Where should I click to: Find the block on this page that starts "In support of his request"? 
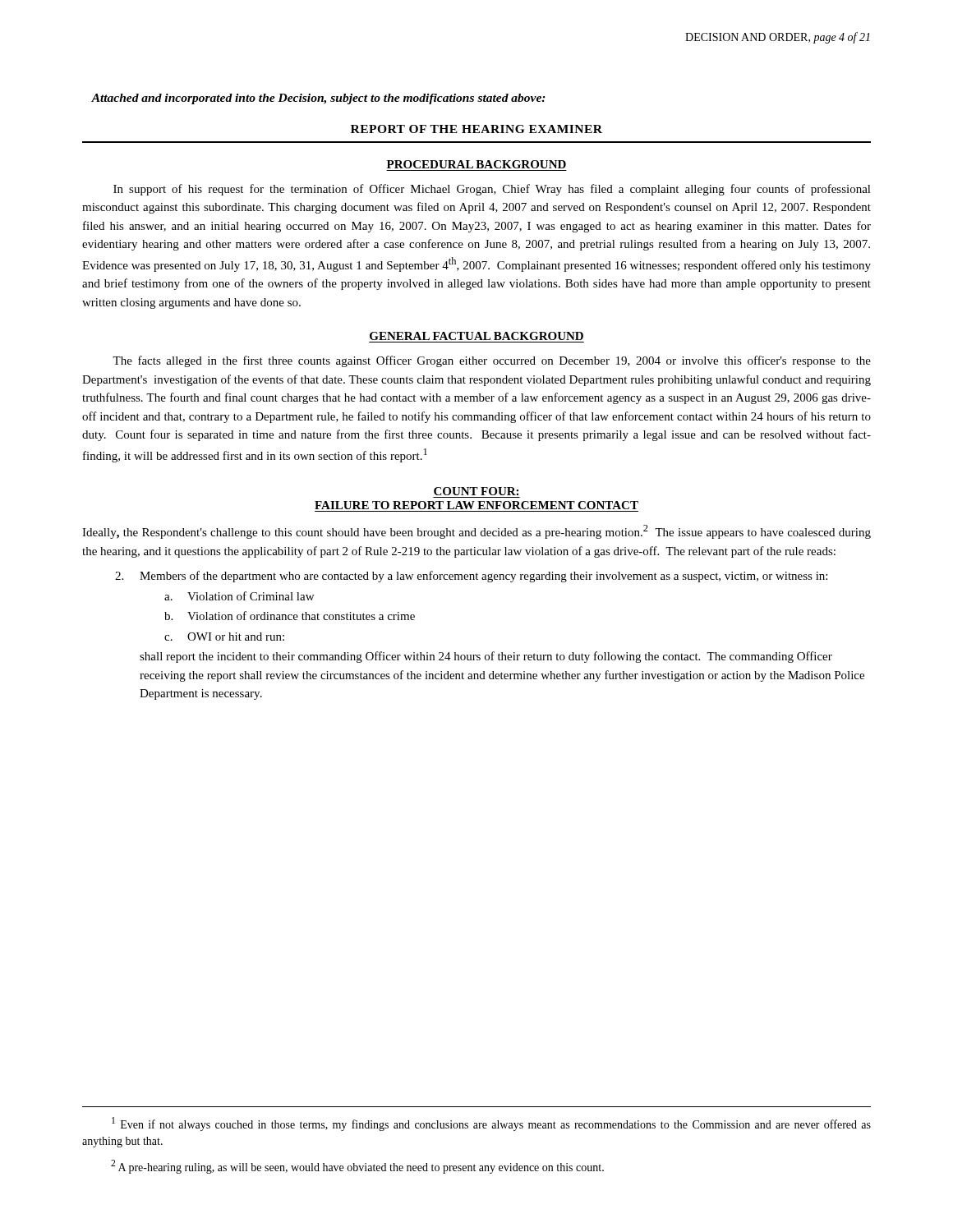(x=476, y=245)
